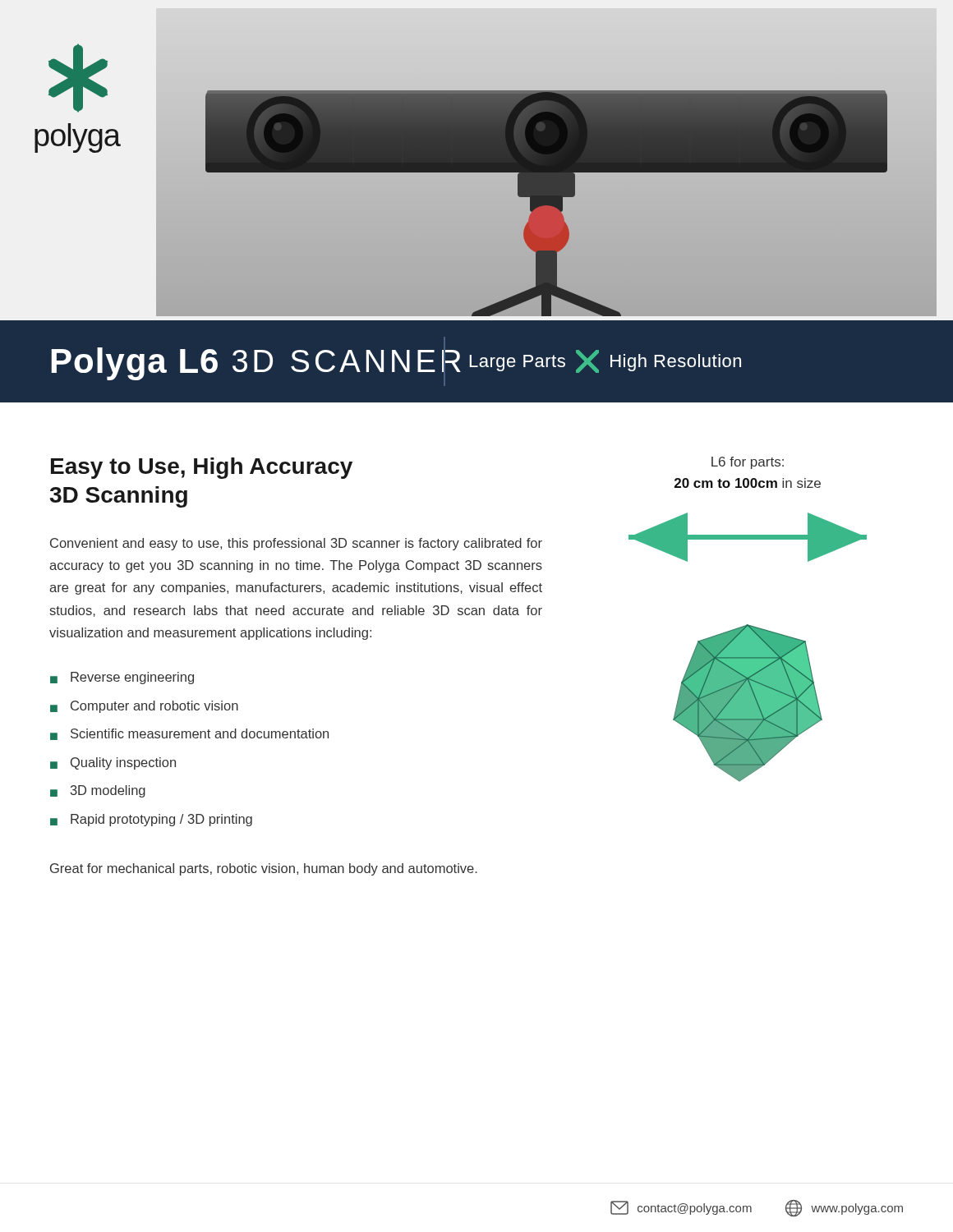953x1232 pixels.
Task: Click the passage that begins "Convenient and easy to use,"
Action: [x=296, y=588]
